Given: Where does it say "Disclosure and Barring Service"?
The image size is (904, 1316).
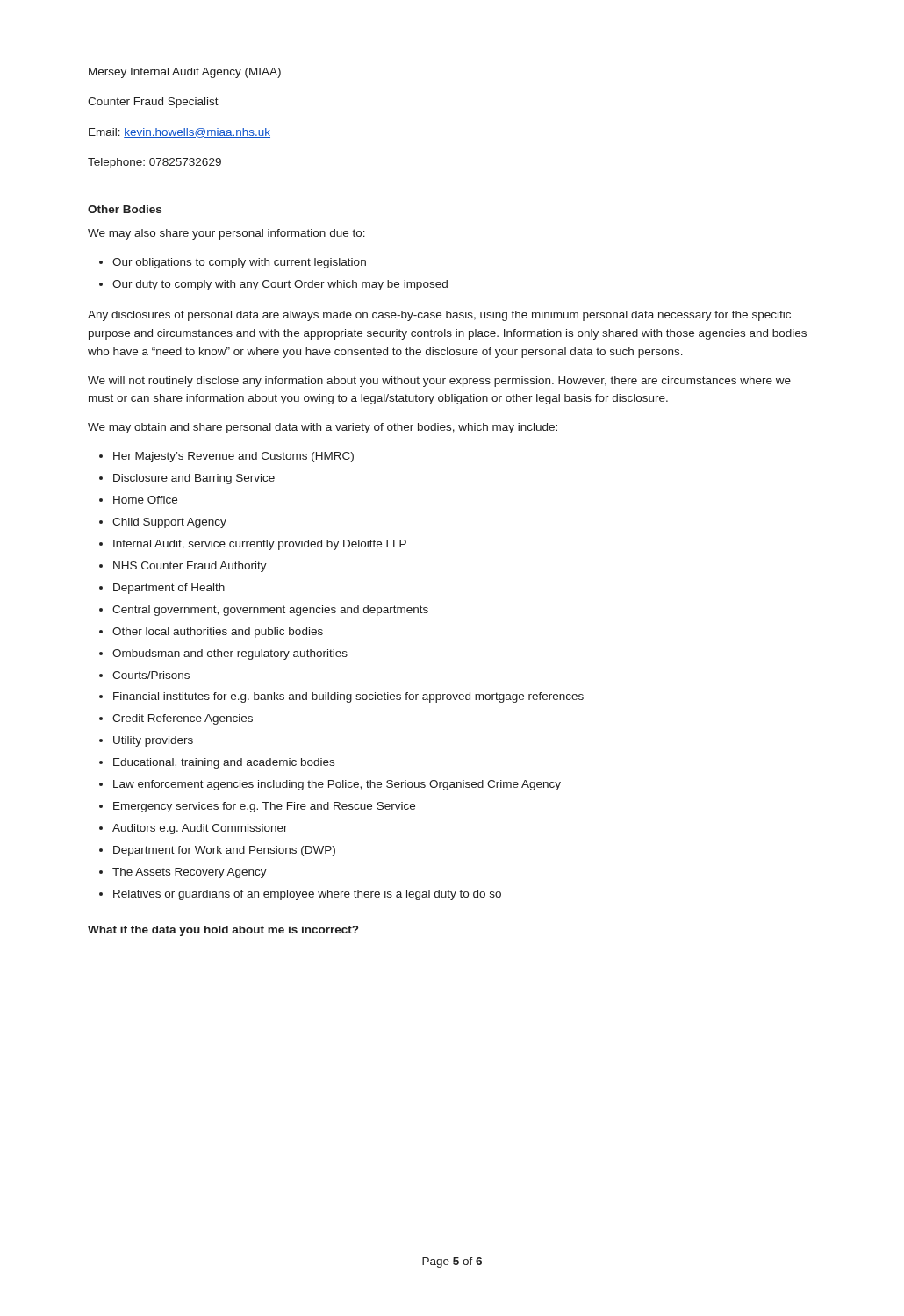Looking at the screenshot, I should click(x=194, y=478).
